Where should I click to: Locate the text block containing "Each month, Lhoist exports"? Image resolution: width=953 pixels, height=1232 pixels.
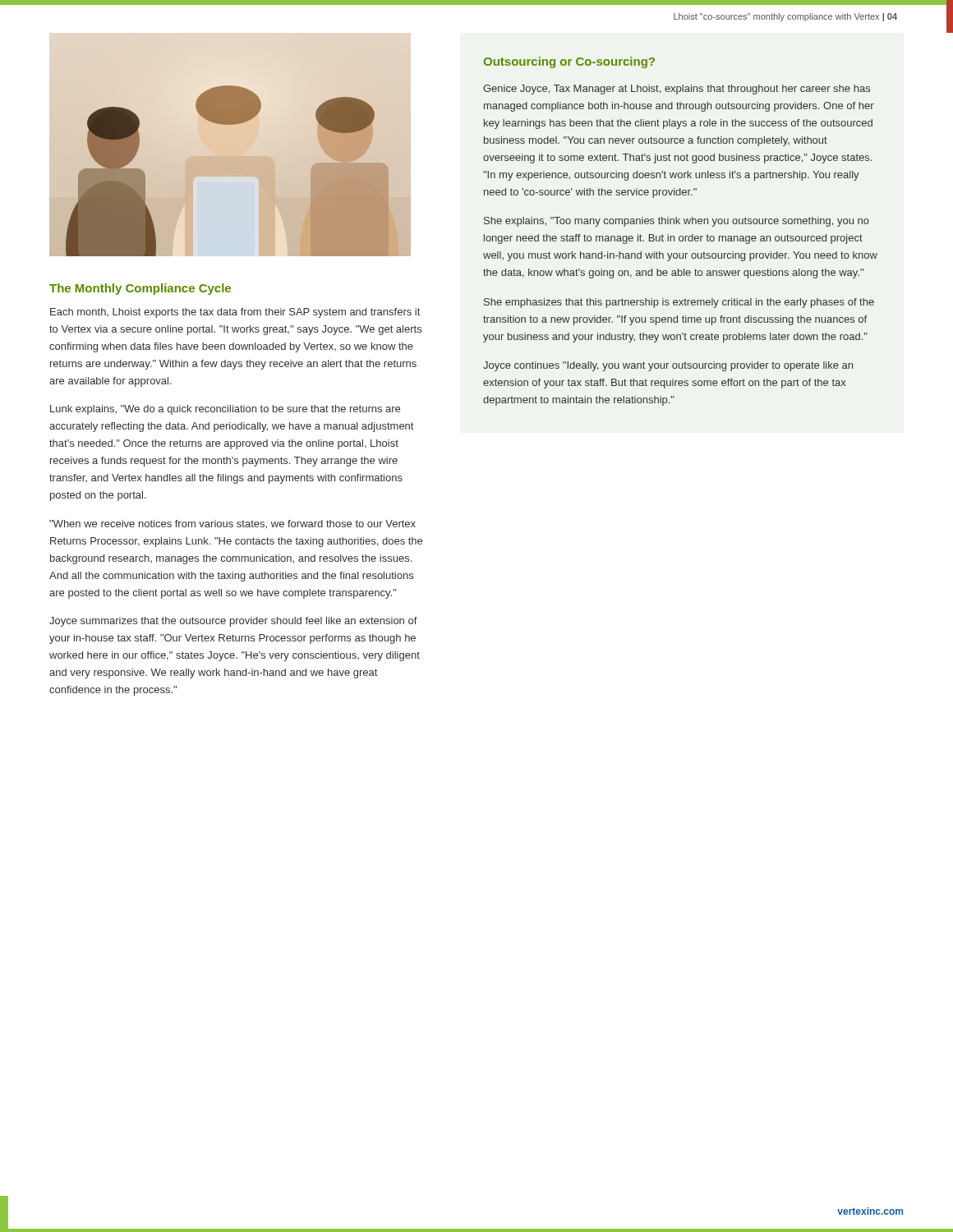point(236,346)
